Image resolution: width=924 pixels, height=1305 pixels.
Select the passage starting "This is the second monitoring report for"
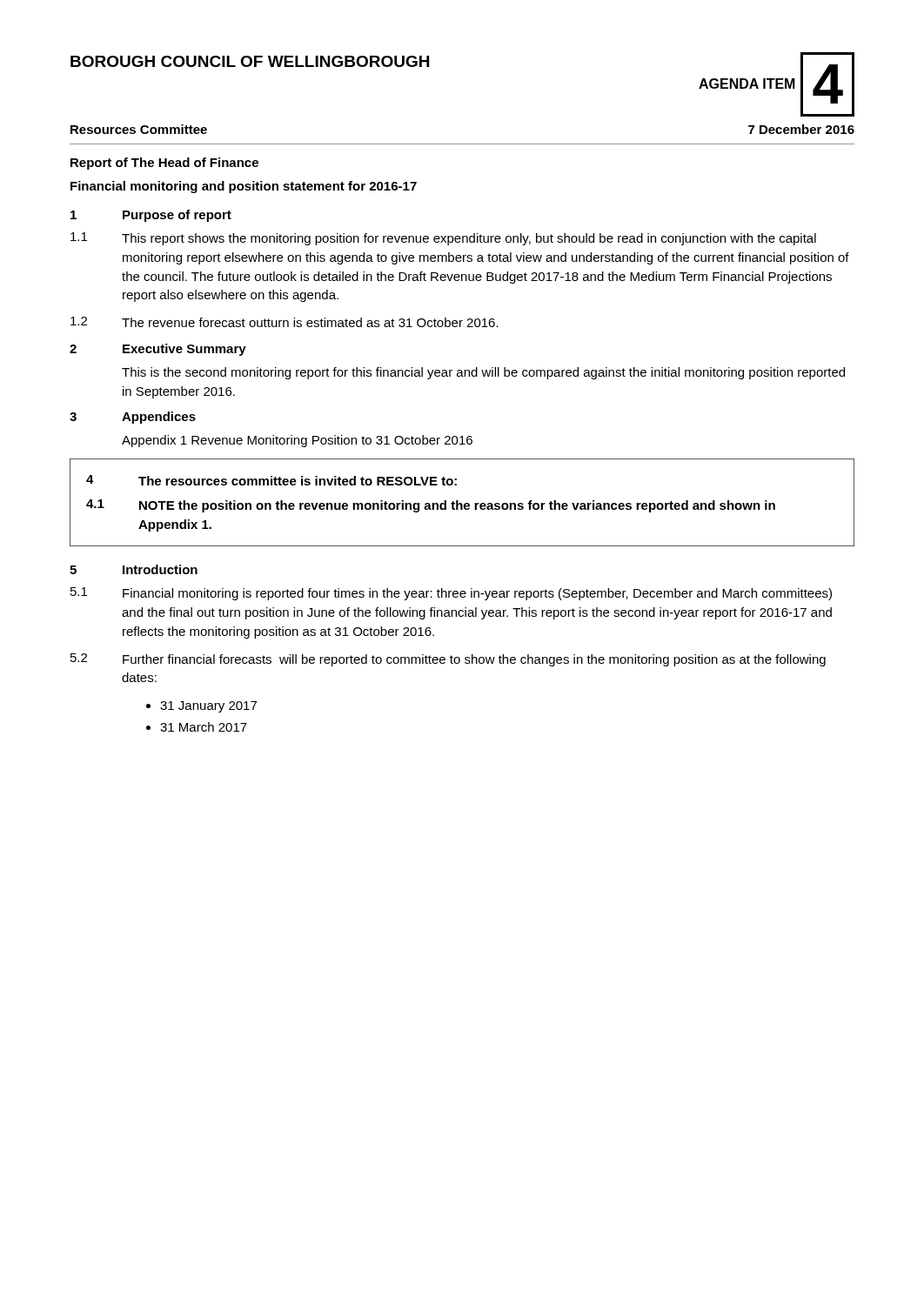coord(462,381)
